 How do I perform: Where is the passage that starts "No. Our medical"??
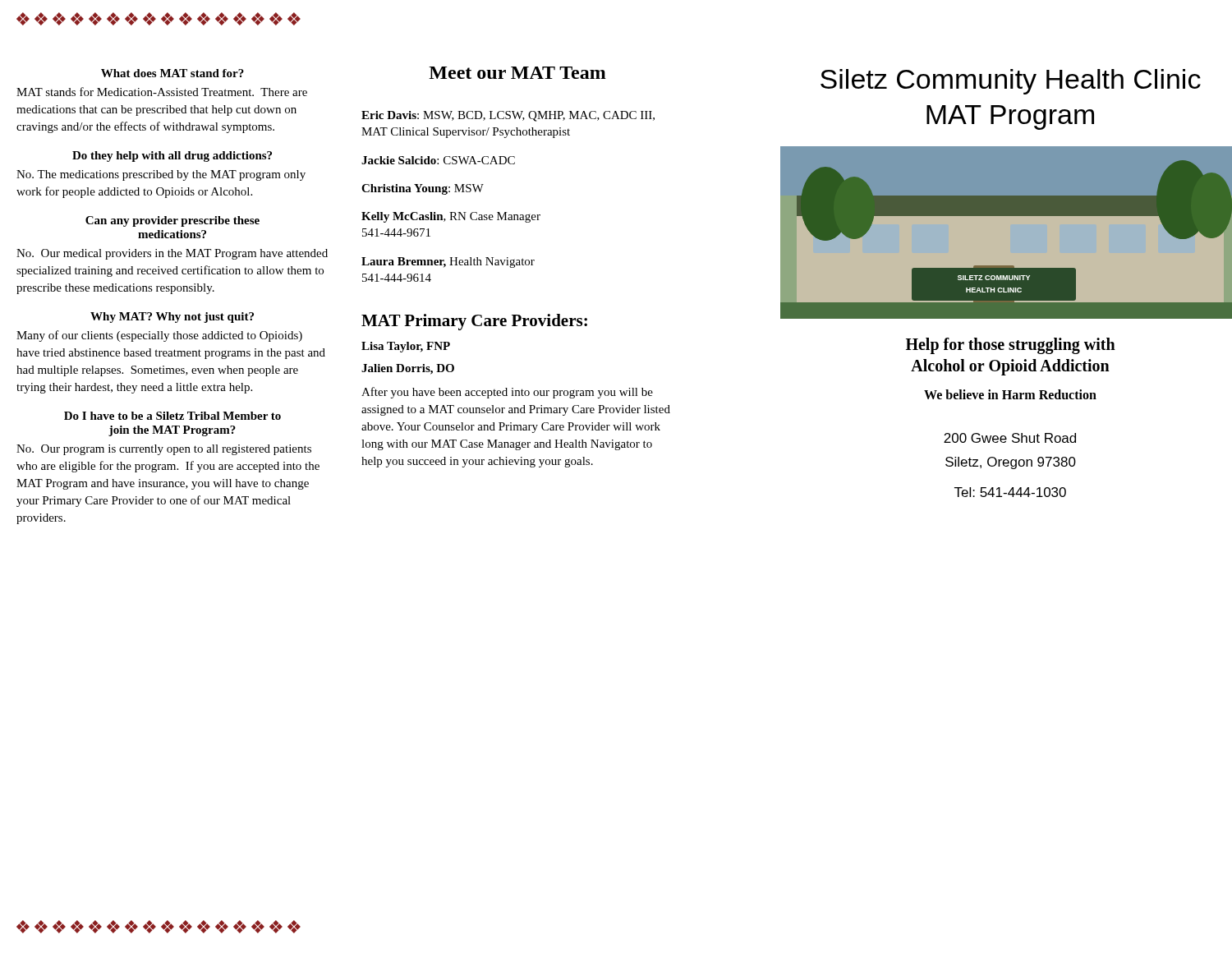click(172, 271)
